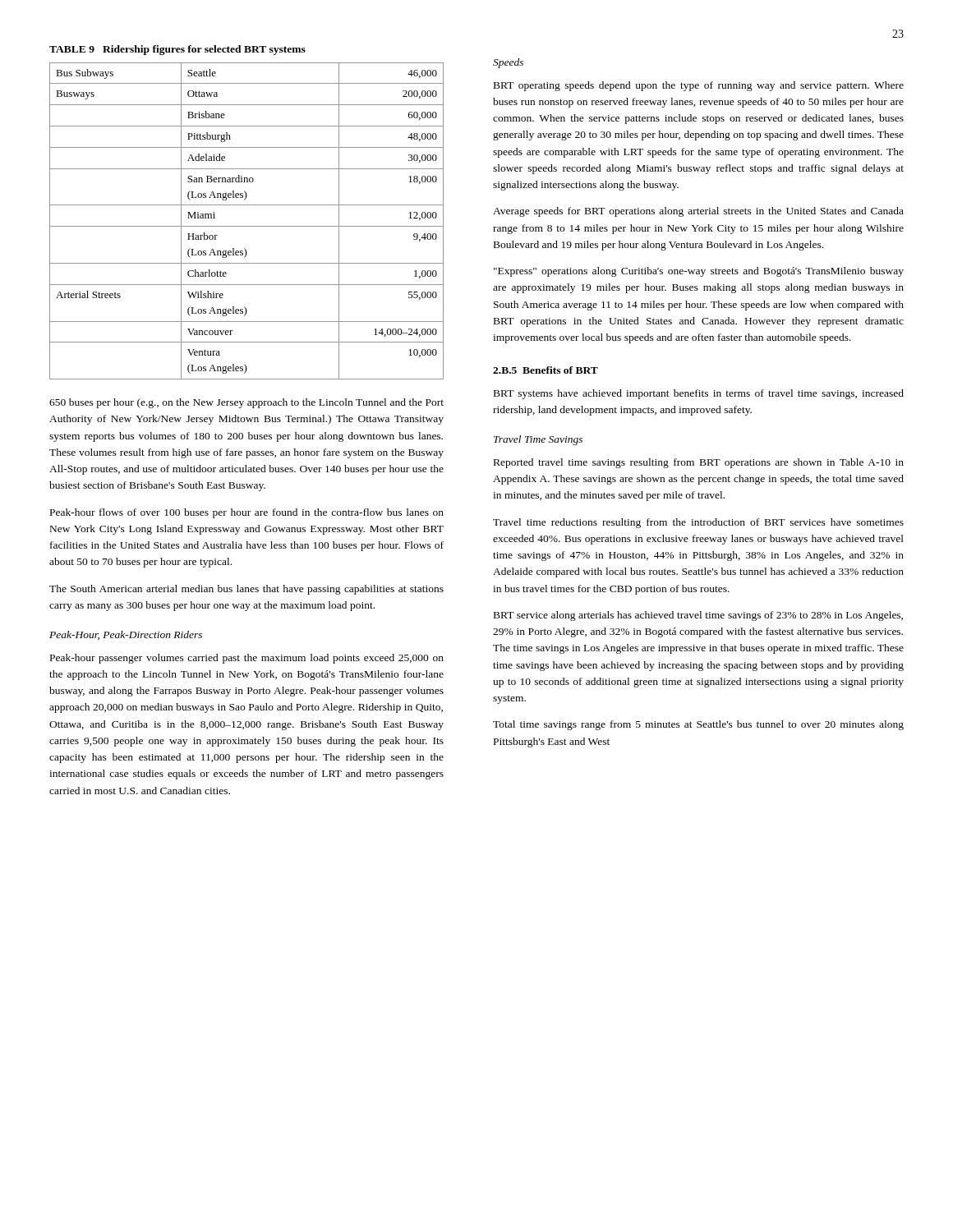Find the region starting ""Express" operations along Curitiba's one-way streets and Bogotá's"
The width and height of the screenshot is (953, 1232).
pos(698,304)
